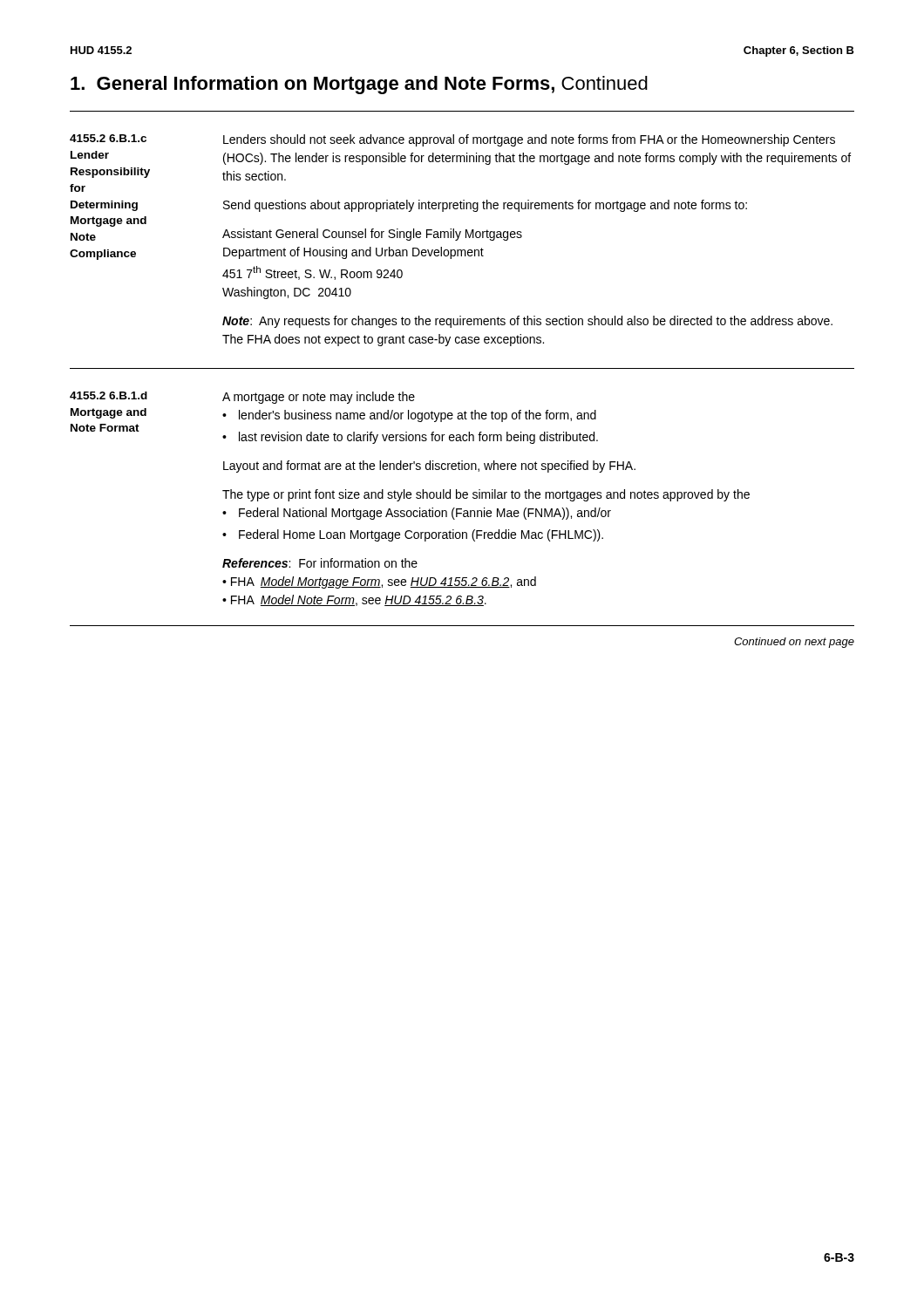Point to the text starting "Layout and format are at the"
The height and width of the screenshot is (1308, 924).
pyautogui.click(x=538, y=480)
